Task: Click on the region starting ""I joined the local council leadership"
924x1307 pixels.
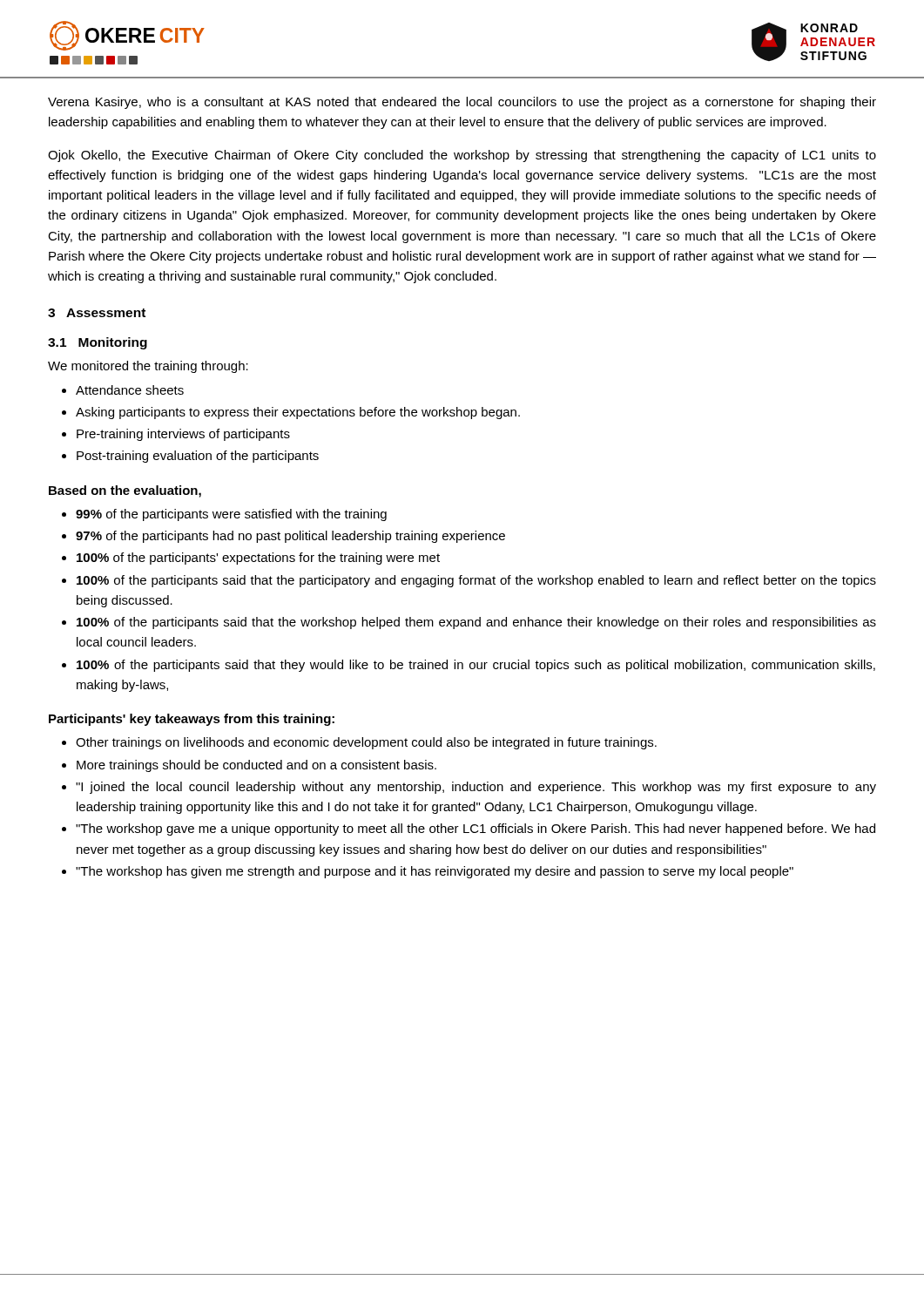Action: [476, 796]
